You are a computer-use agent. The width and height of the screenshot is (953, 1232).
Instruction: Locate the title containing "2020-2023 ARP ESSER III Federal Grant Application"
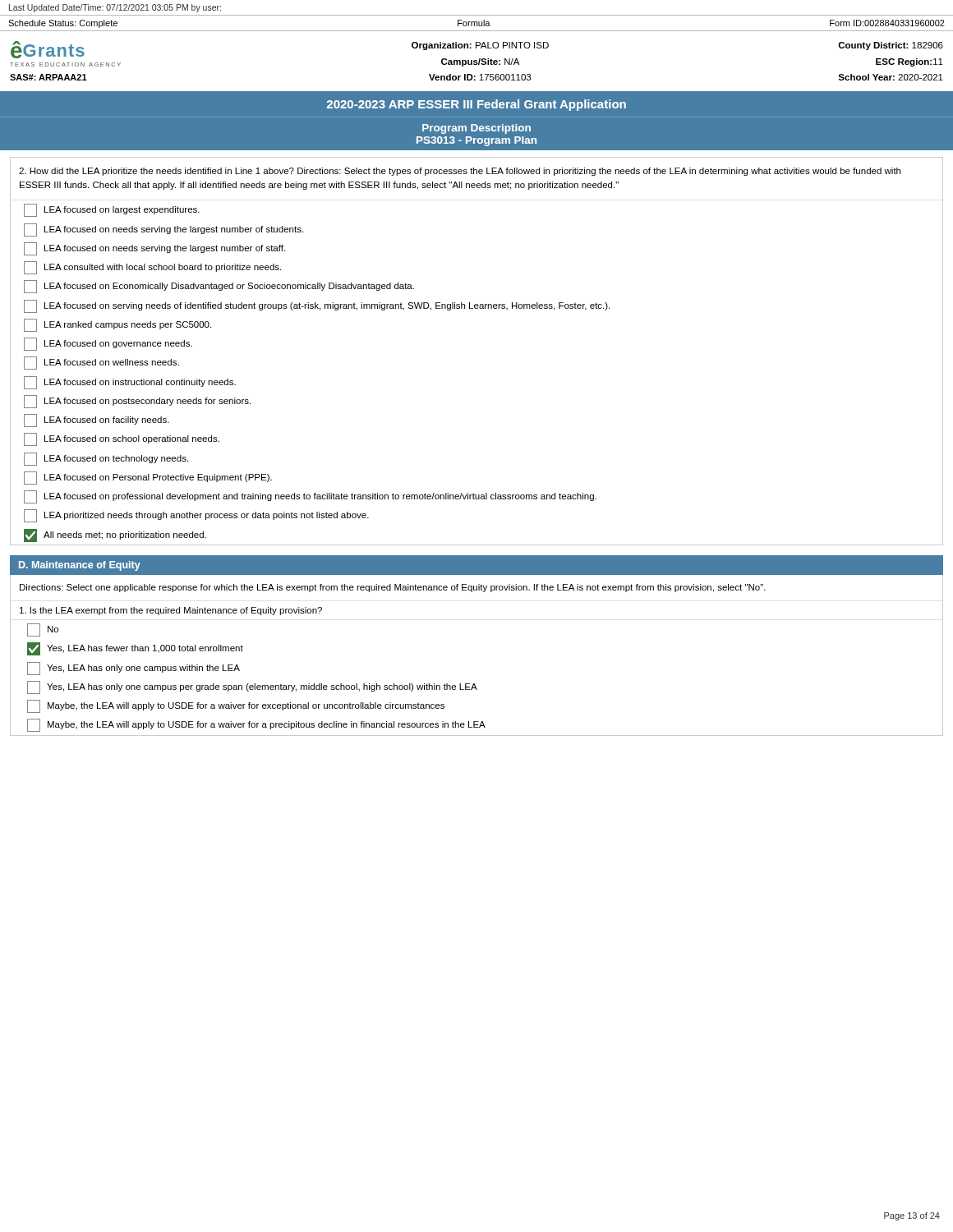click(476, 104)
